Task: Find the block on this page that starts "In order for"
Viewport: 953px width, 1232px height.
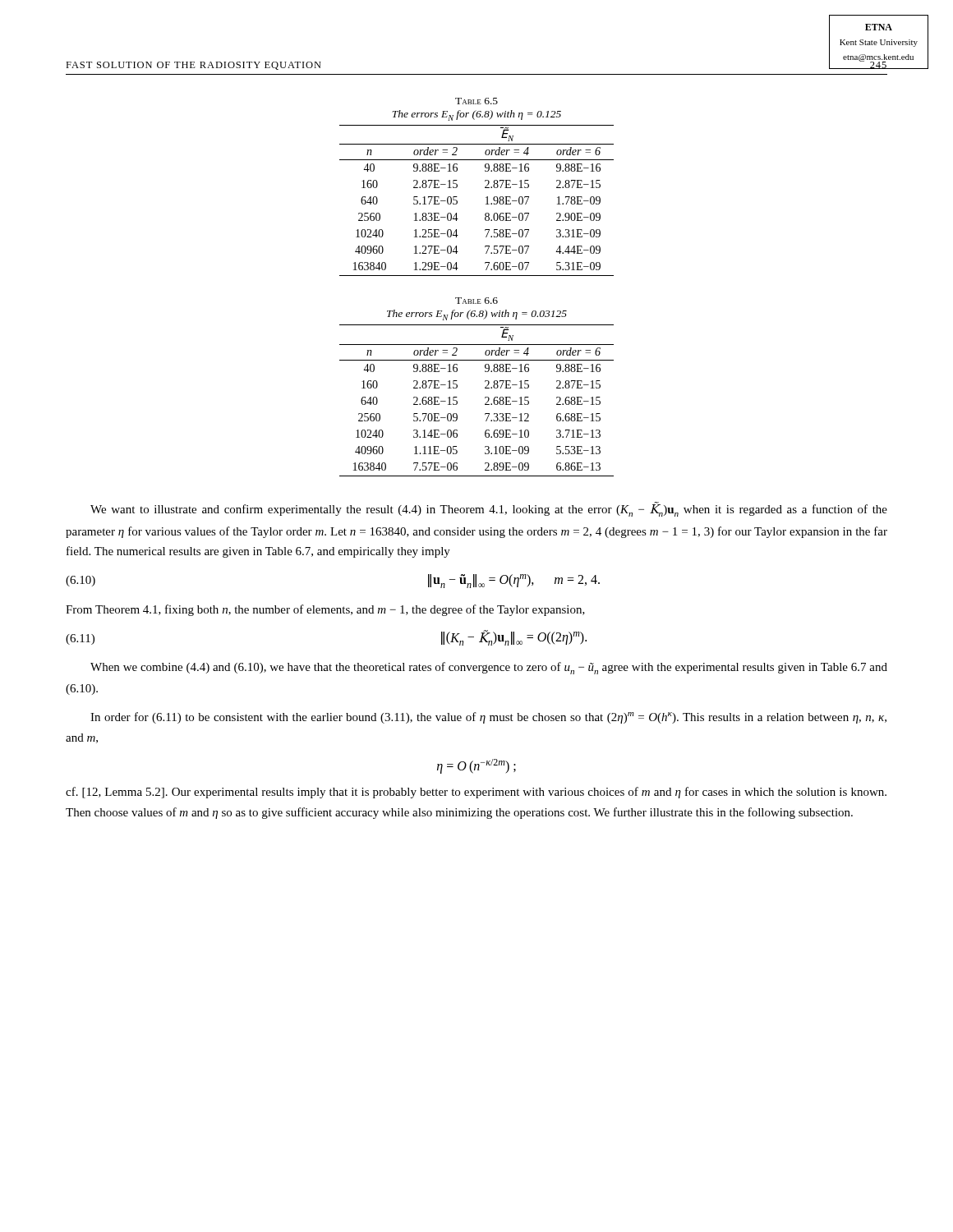Action: [476, 726]
